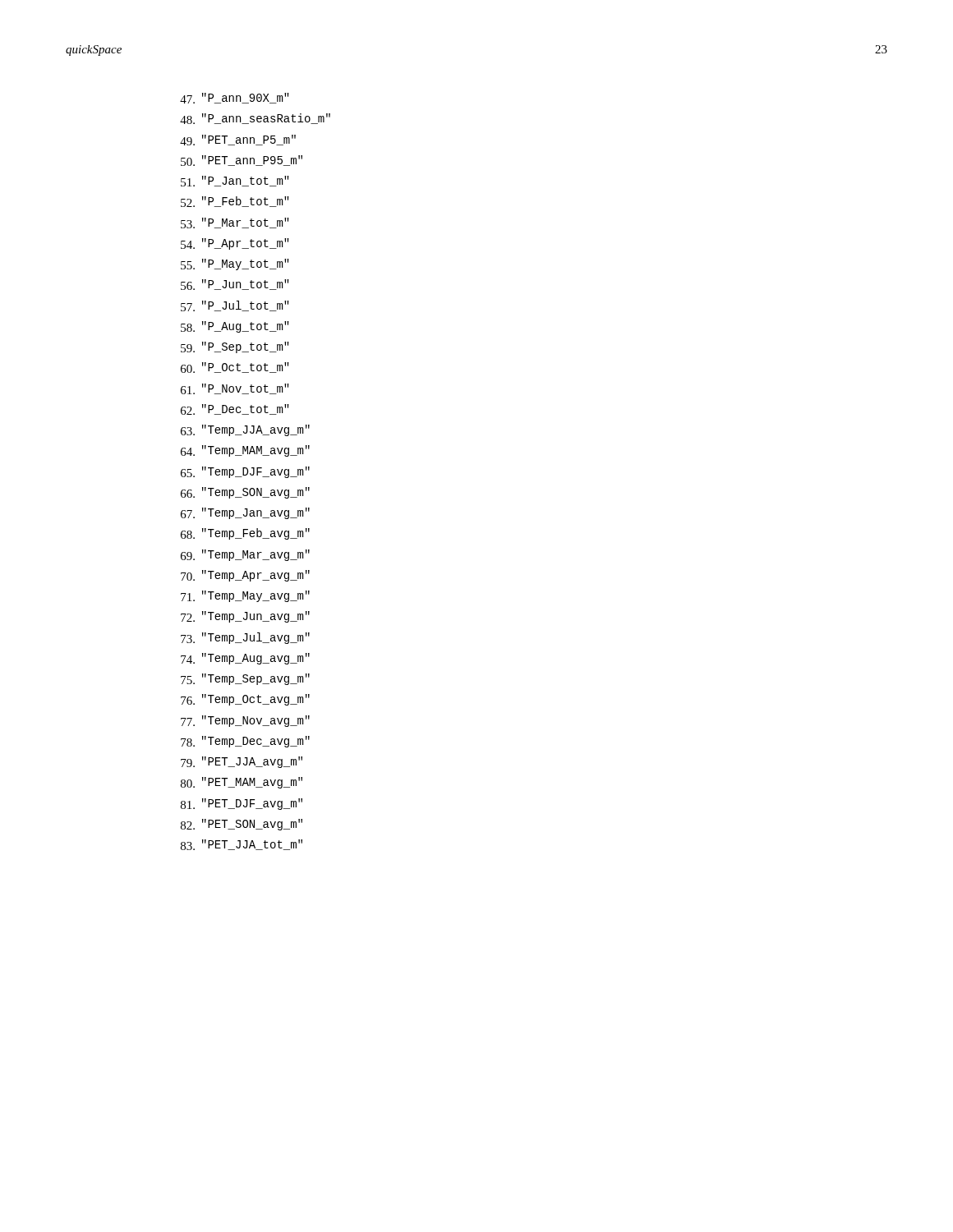Click where it says "78. "Temp_Dec_avg_m""
Image resolution: width=953 pixels, height=1232 pixels.
pos(238,743)
